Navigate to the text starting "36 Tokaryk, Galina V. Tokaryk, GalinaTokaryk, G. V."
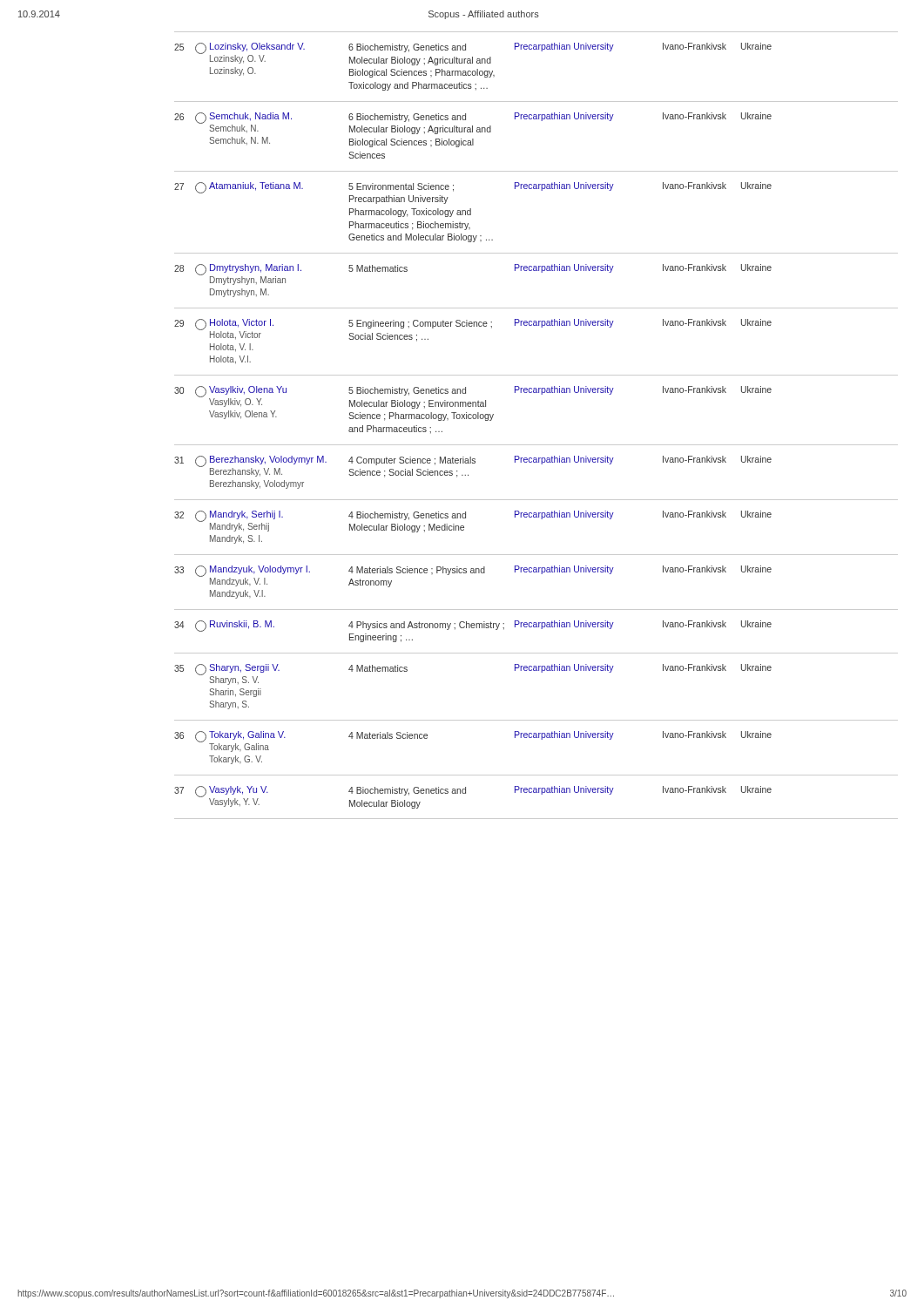 point(536,748)
